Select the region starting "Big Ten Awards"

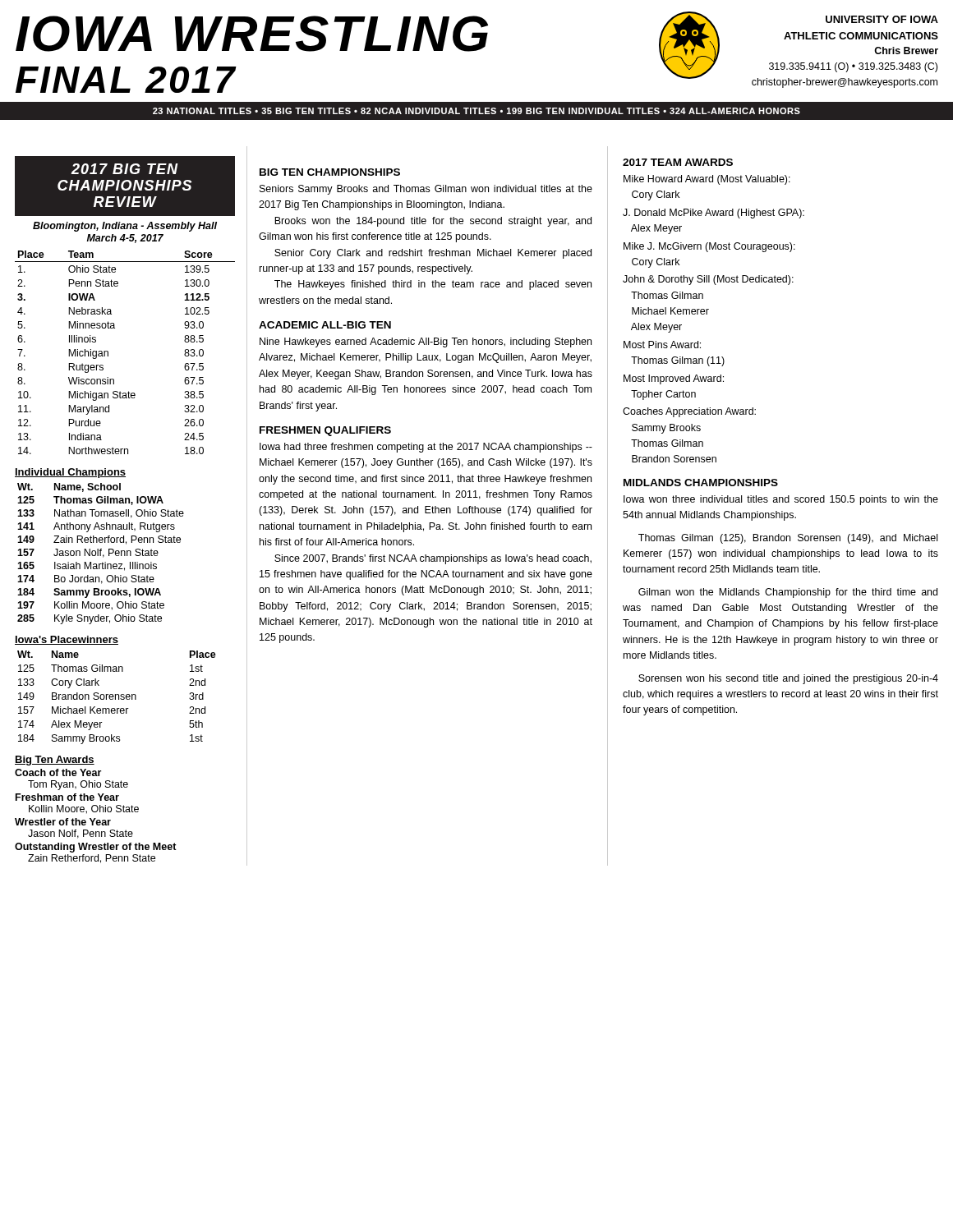55,761
